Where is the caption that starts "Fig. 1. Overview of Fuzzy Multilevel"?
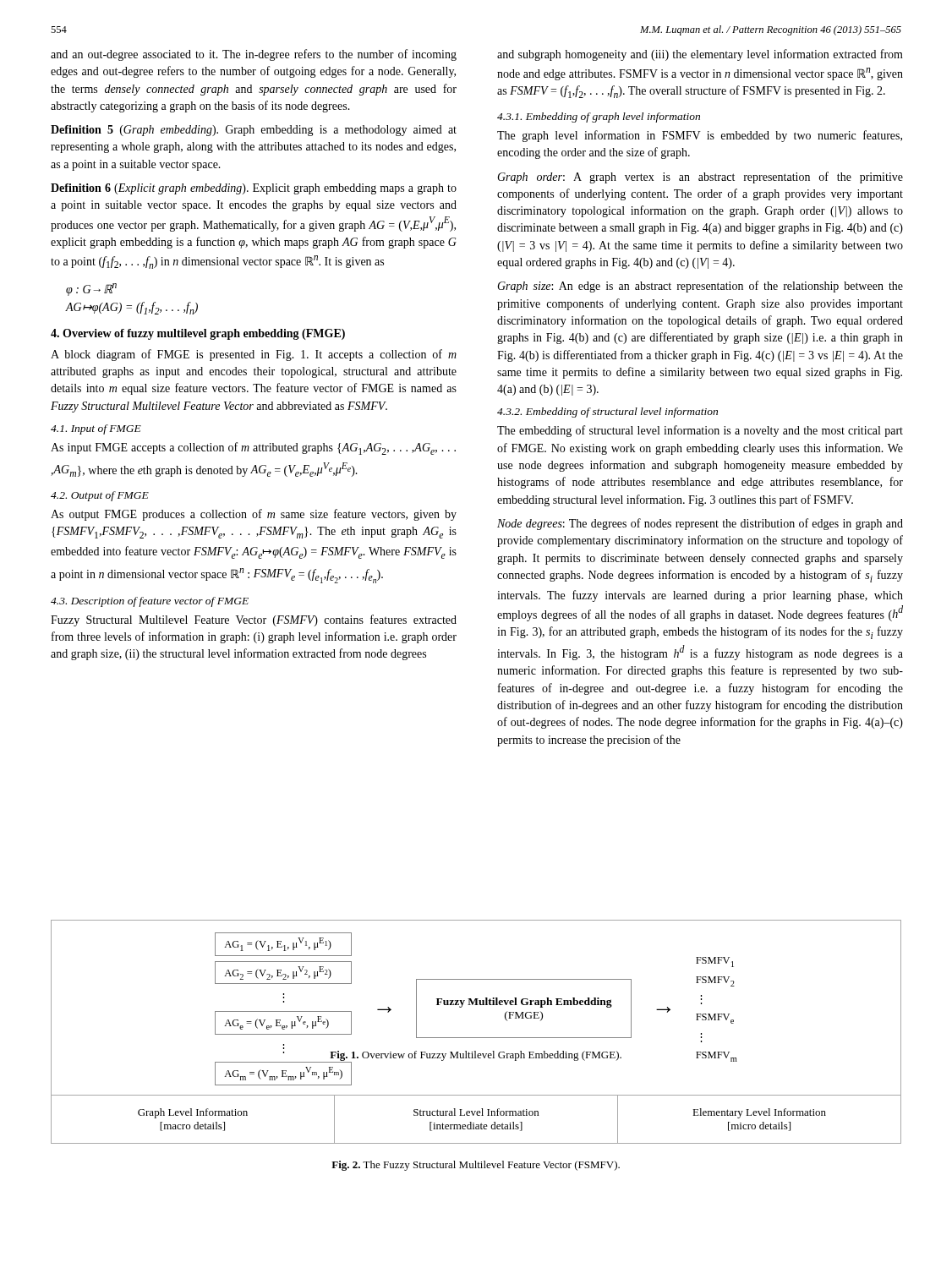 pyautogui.click(x=476, y=1055)
